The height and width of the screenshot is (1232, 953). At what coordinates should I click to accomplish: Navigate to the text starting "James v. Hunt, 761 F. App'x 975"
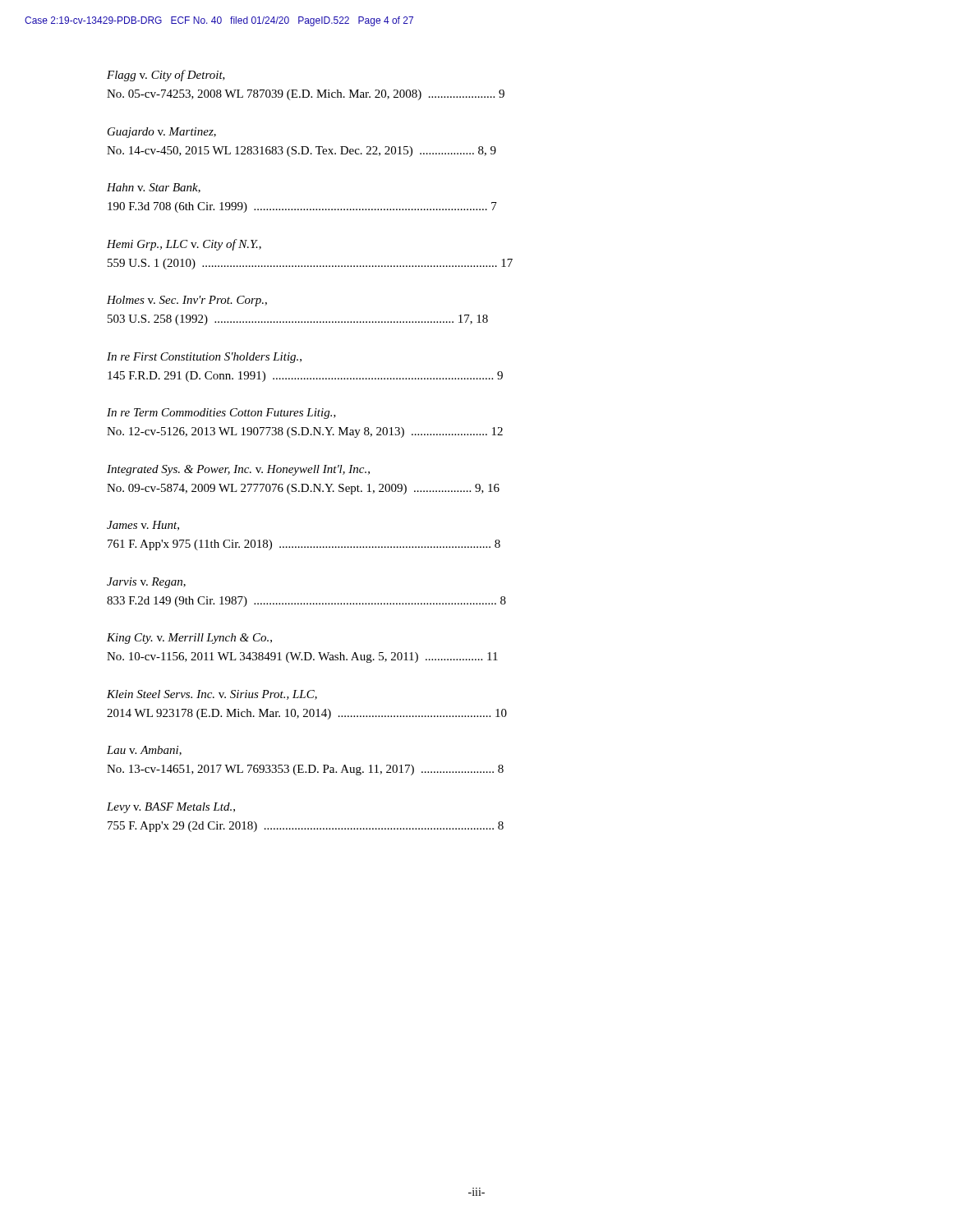476,535
